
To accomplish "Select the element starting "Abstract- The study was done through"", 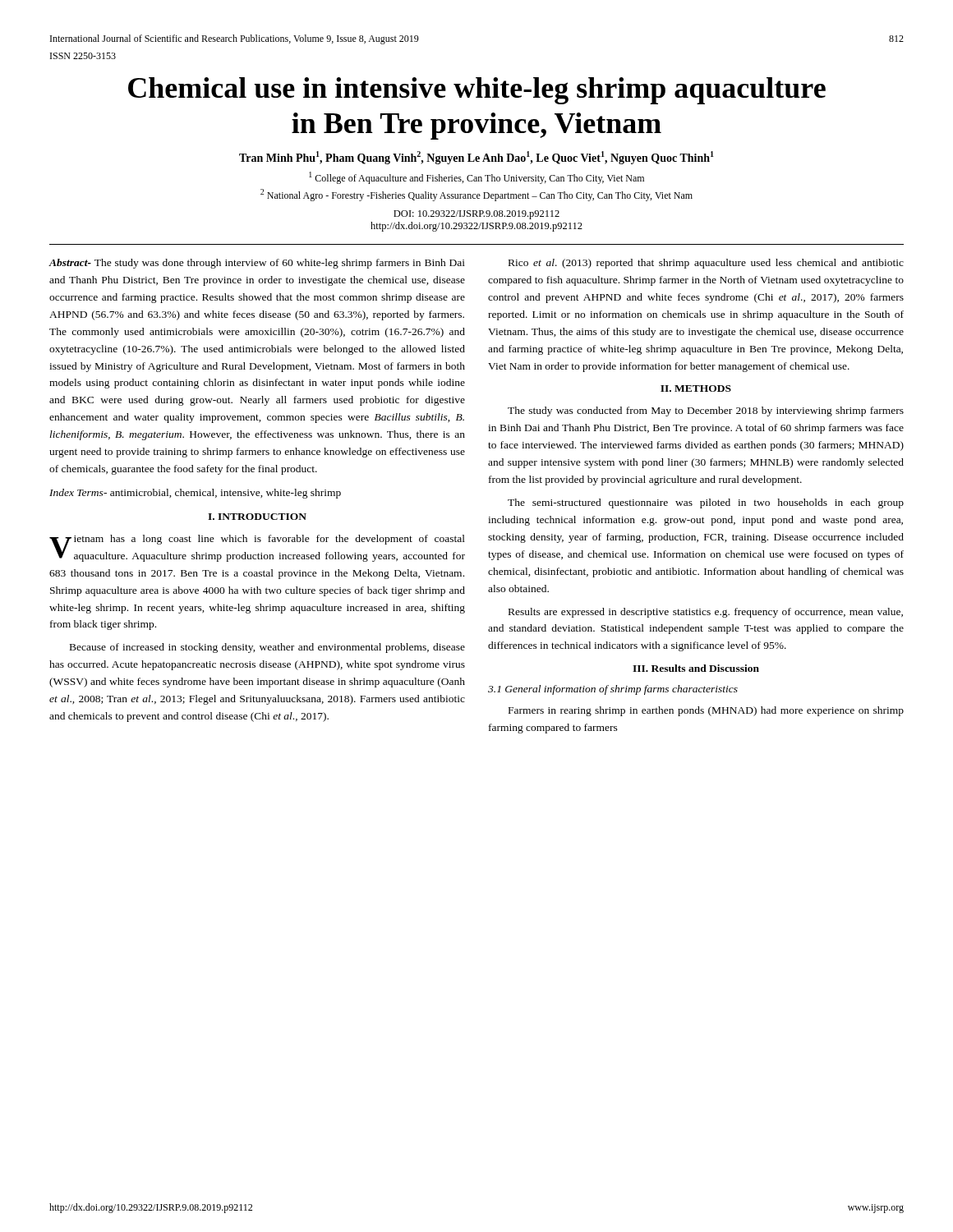I will (x=257, y=366).
